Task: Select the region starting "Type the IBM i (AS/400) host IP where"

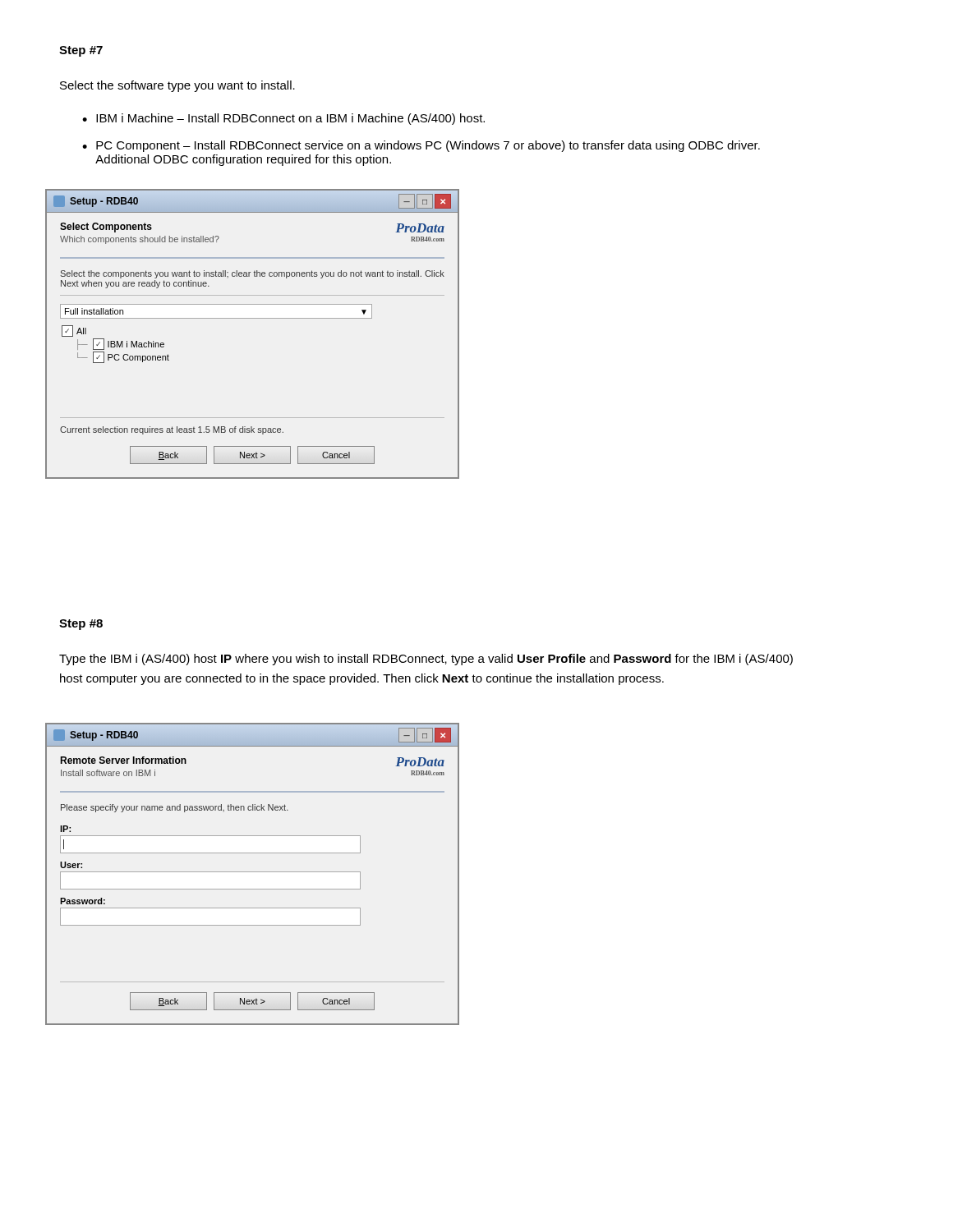Action: coord(426,668)
